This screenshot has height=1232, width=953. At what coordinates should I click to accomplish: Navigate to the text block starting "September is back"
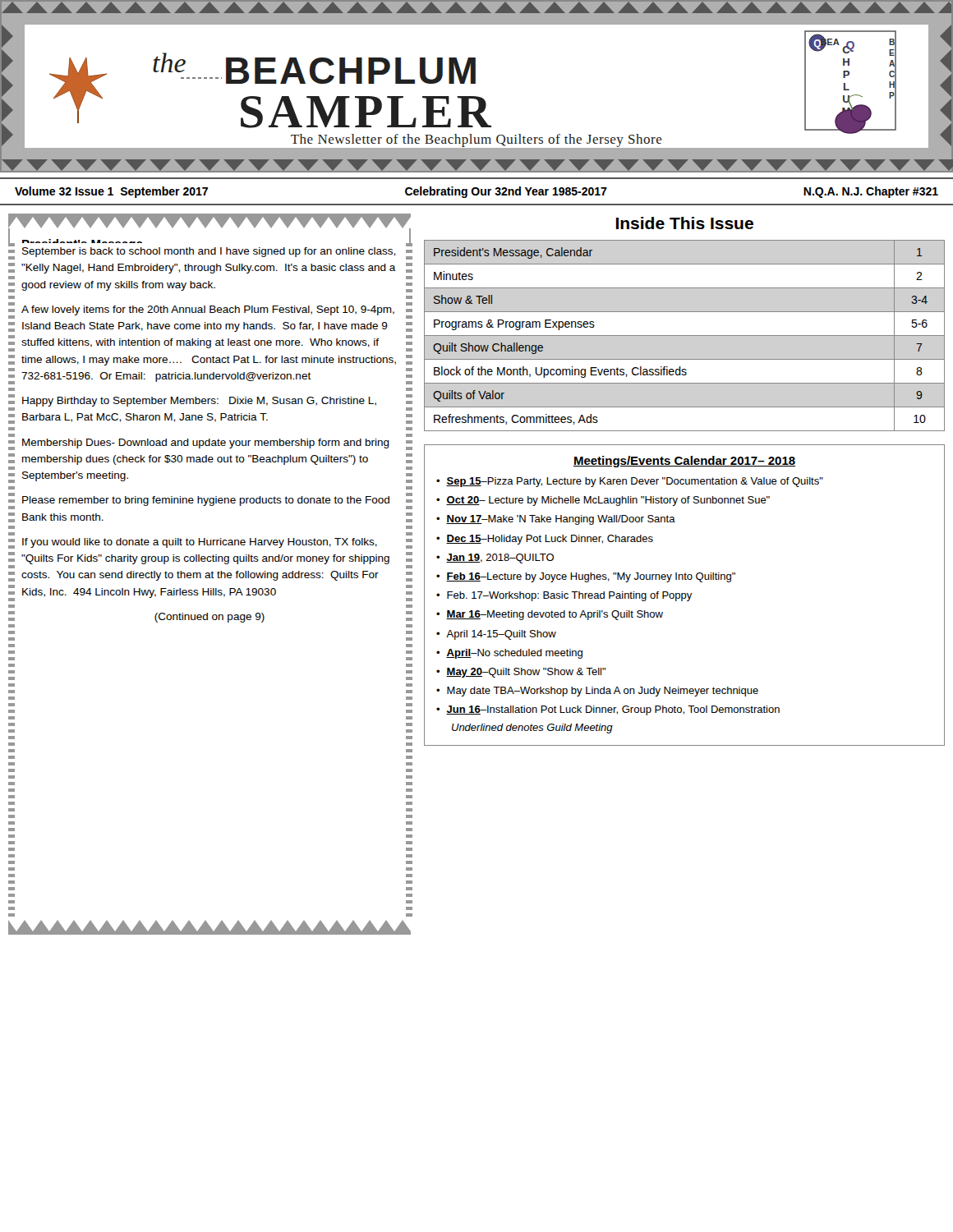pos(209,268)
